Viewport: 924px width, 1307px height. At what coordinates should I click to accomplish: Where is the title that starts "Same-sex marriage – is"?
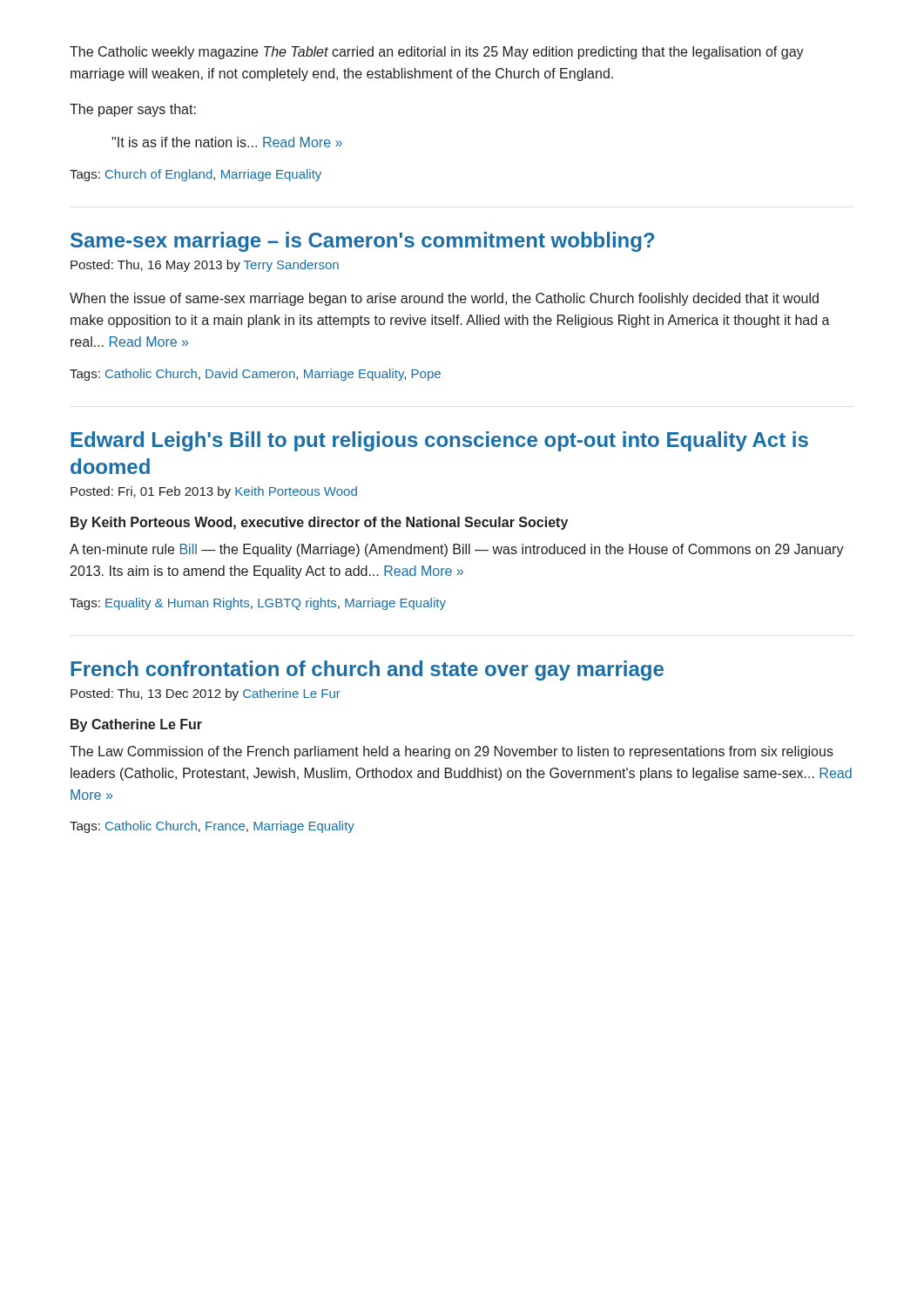(363, 240)
